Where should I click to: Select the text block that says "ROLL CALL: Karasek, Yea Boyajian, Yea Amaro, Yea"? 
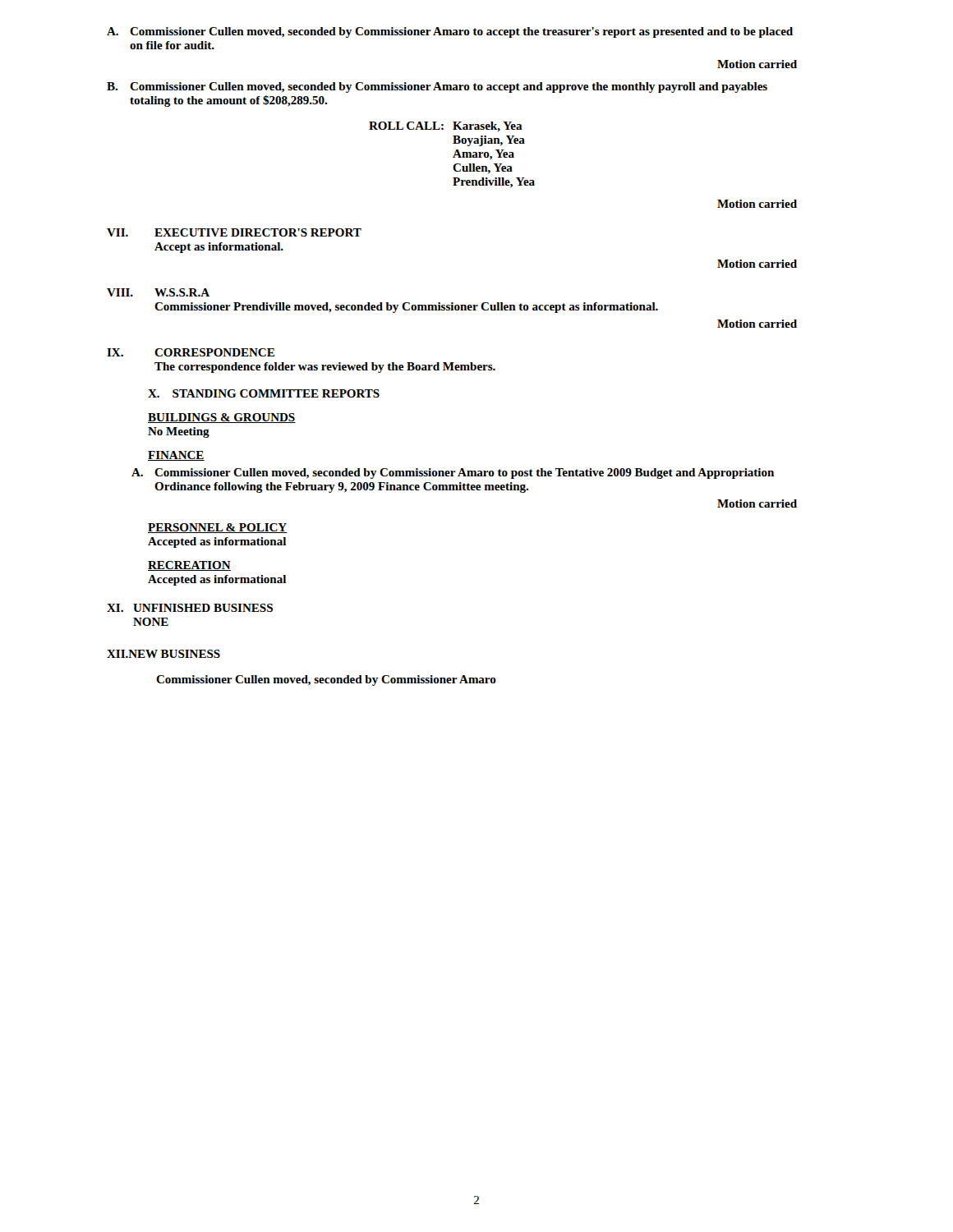[x=452, y=154]
